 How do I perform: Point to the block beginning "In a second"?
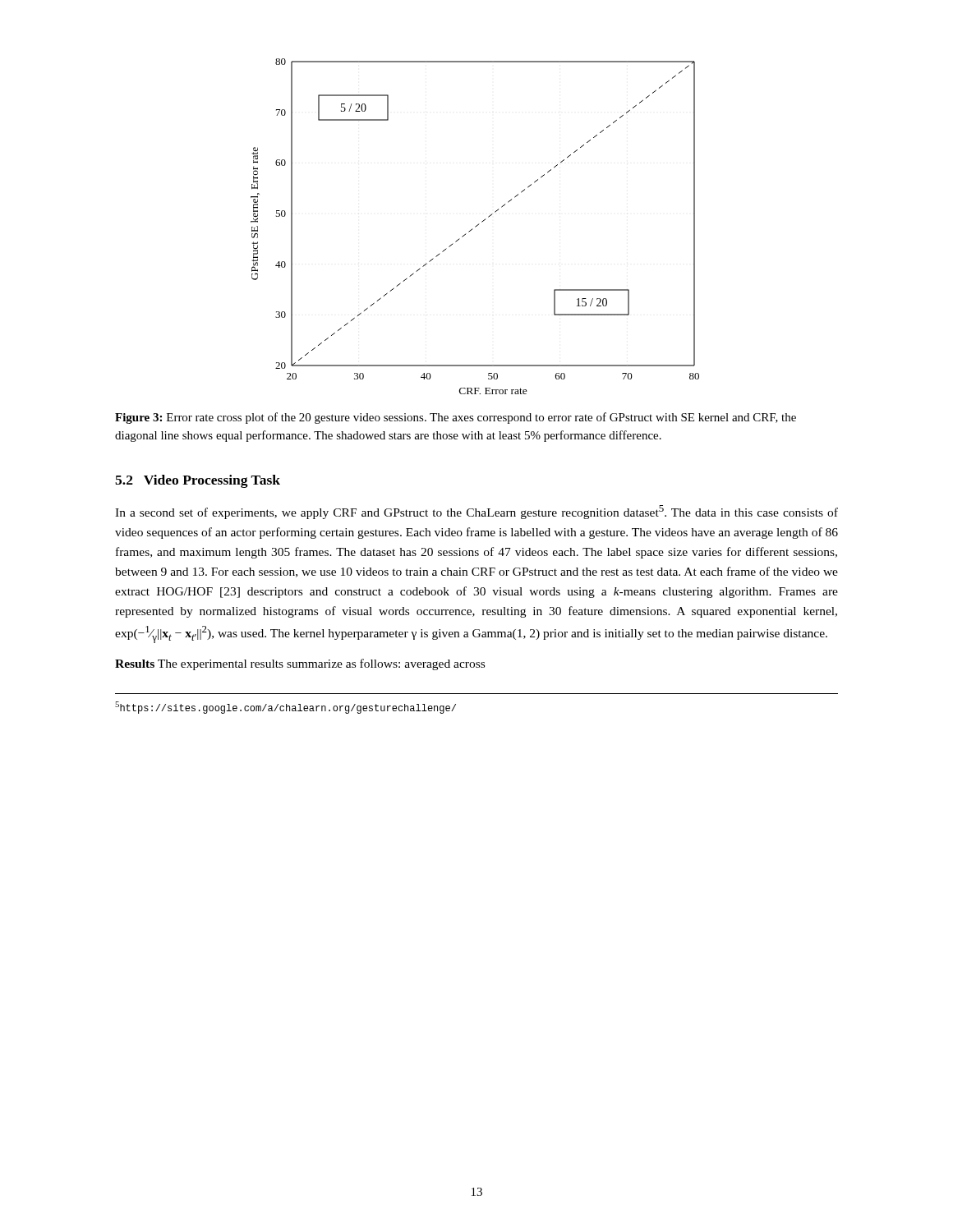point(476,572)
